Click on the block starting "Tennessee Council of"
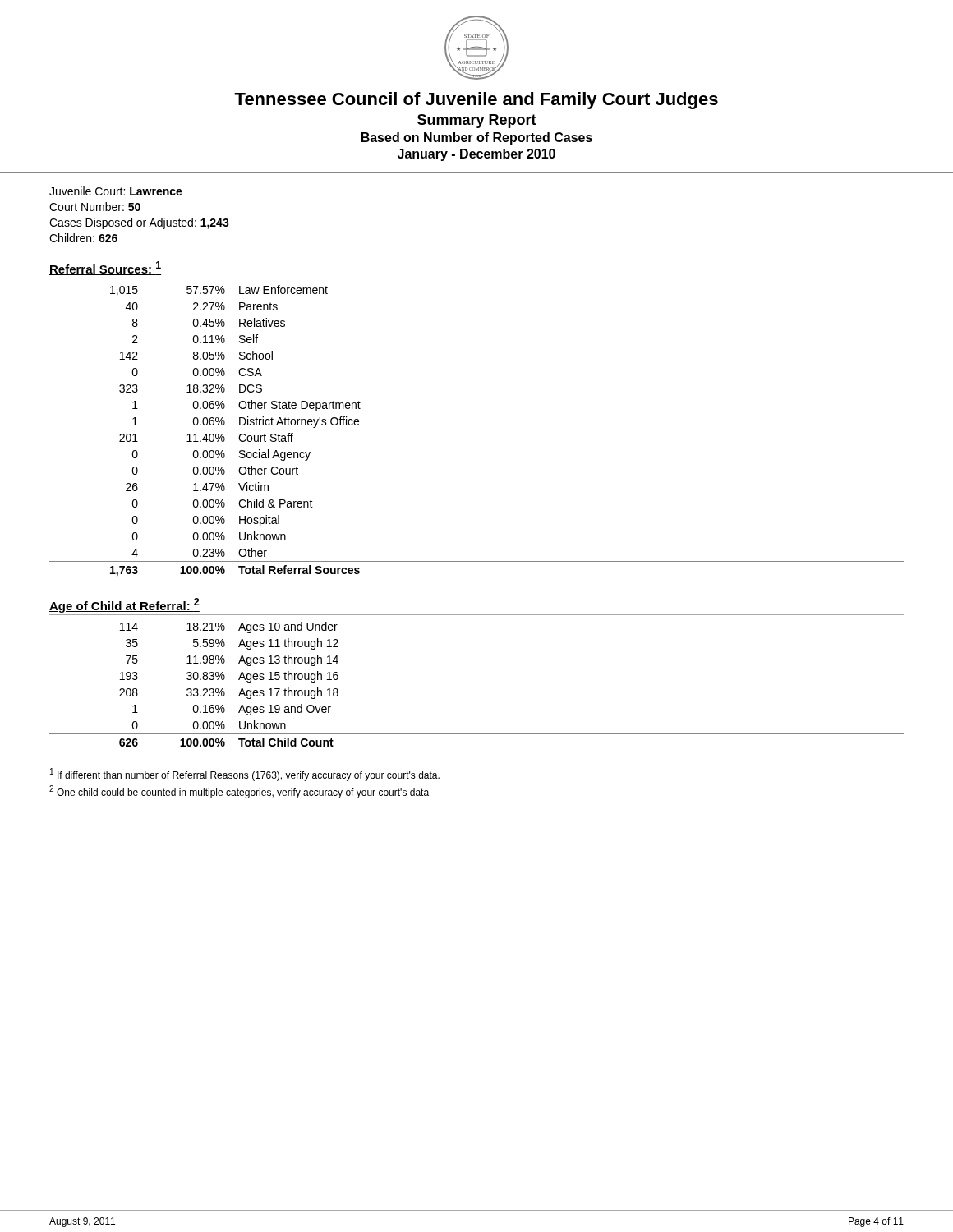 (x=476, y=99)
